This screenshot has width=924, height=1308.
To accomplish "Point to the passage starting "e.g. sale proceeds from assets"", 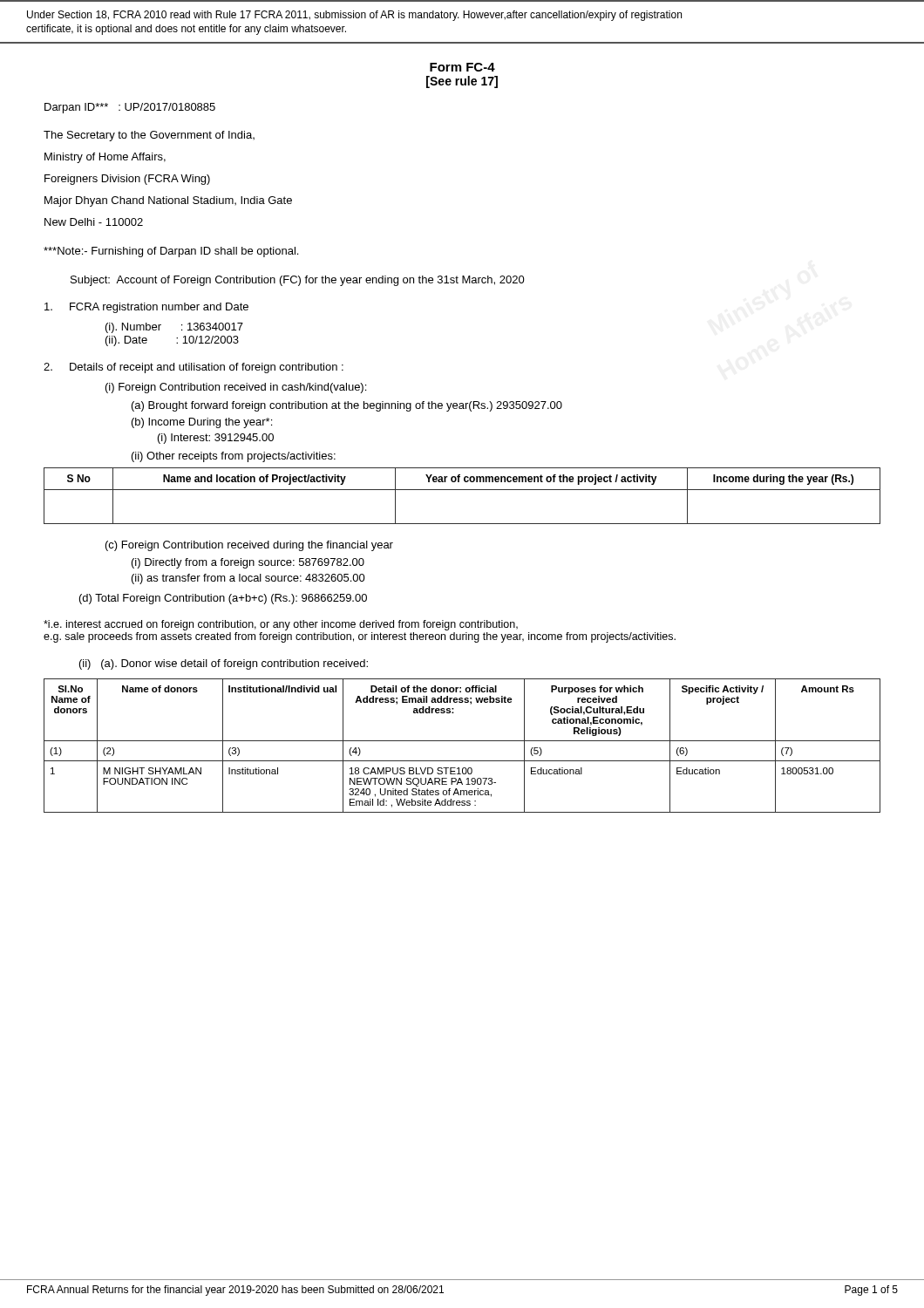I will click(x=360, y=637).
